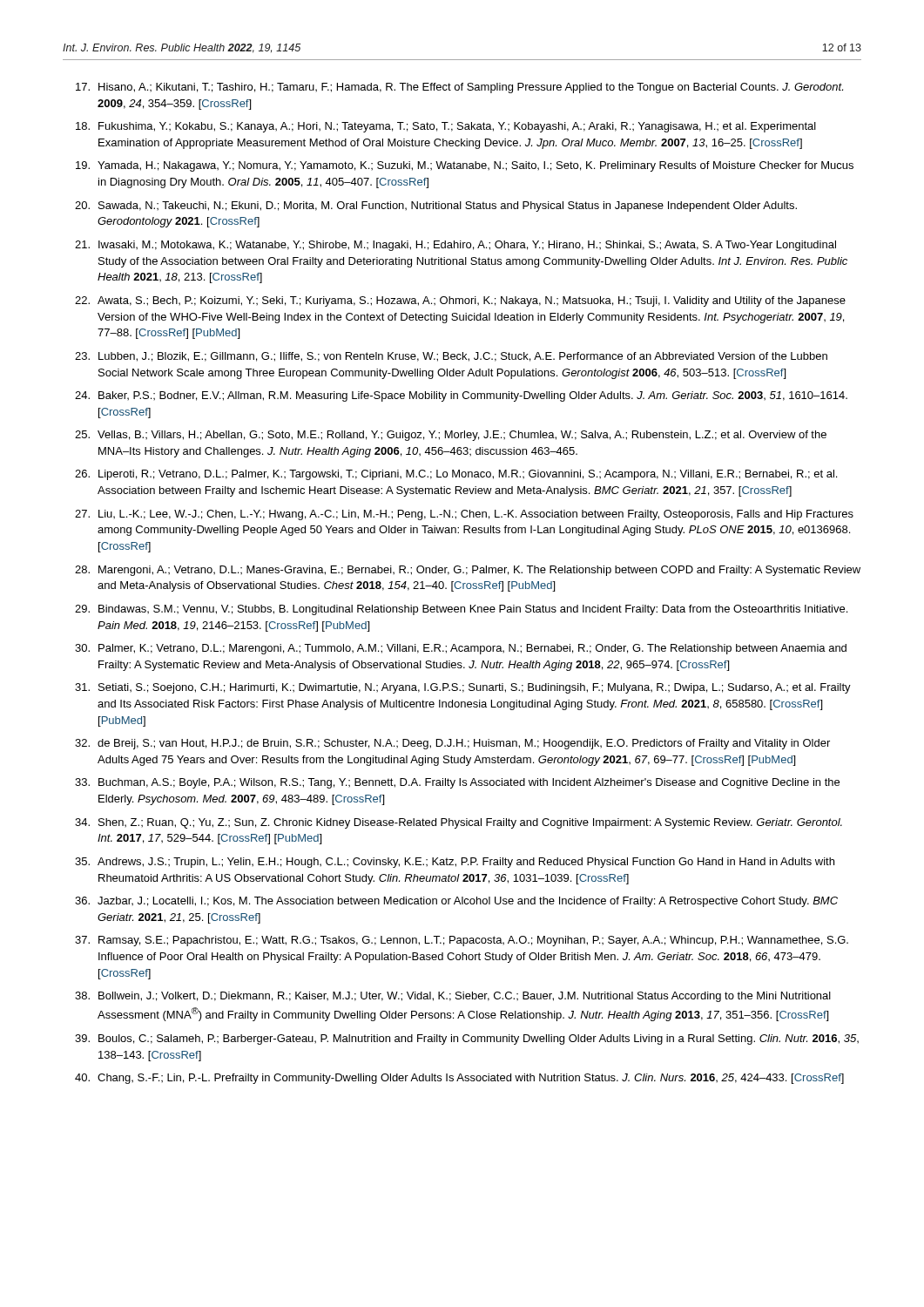The image size is (924, 1307).
Task: Locate the block of text that opens with "21. Iwasaki, M.; Motokawa, K.; Watanabe, Y.;"
Action: pyautogui.click(x=462, y=261)
